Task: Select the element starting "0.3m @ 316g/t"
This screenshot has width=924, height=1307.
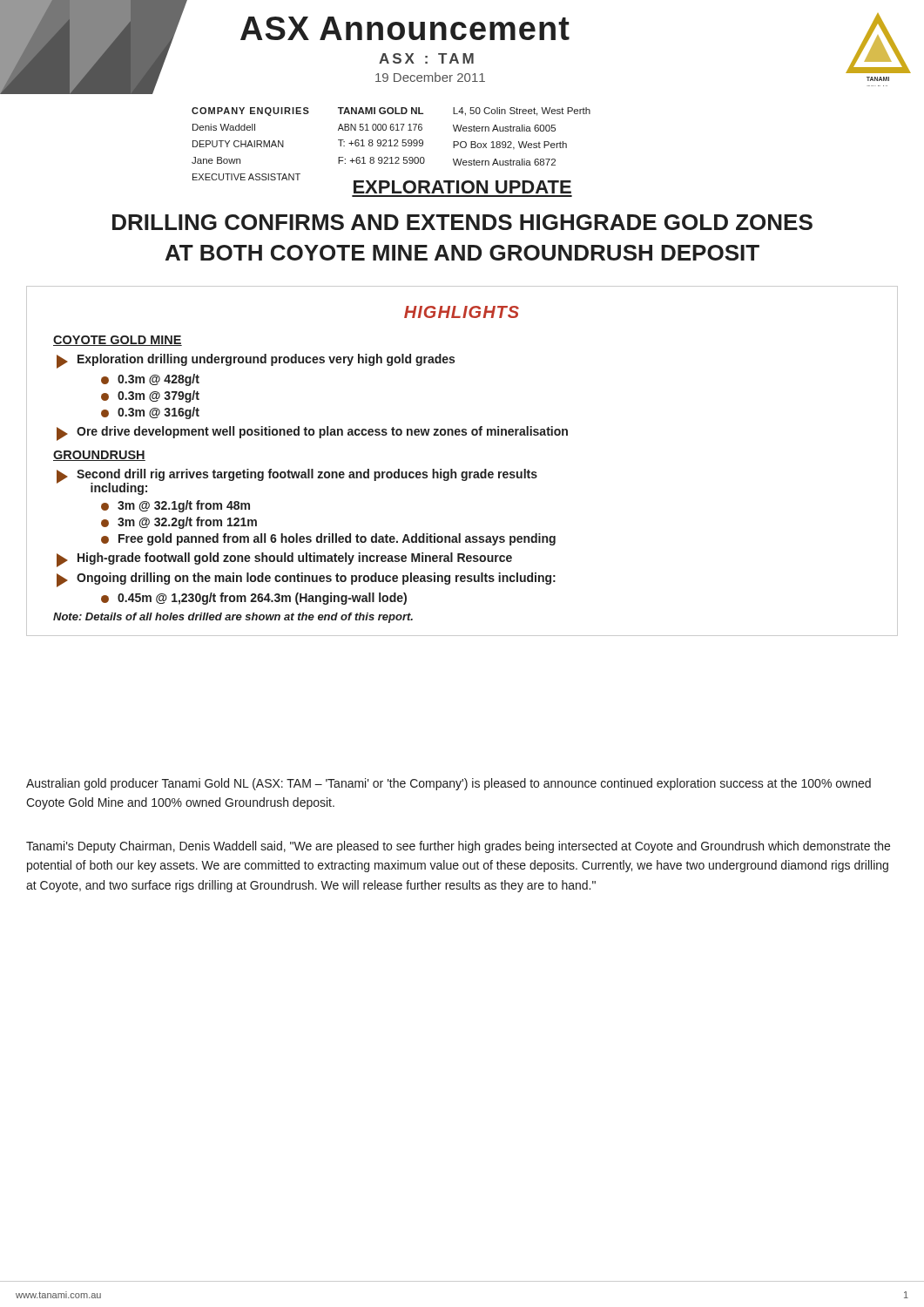Action: point(150,412)
